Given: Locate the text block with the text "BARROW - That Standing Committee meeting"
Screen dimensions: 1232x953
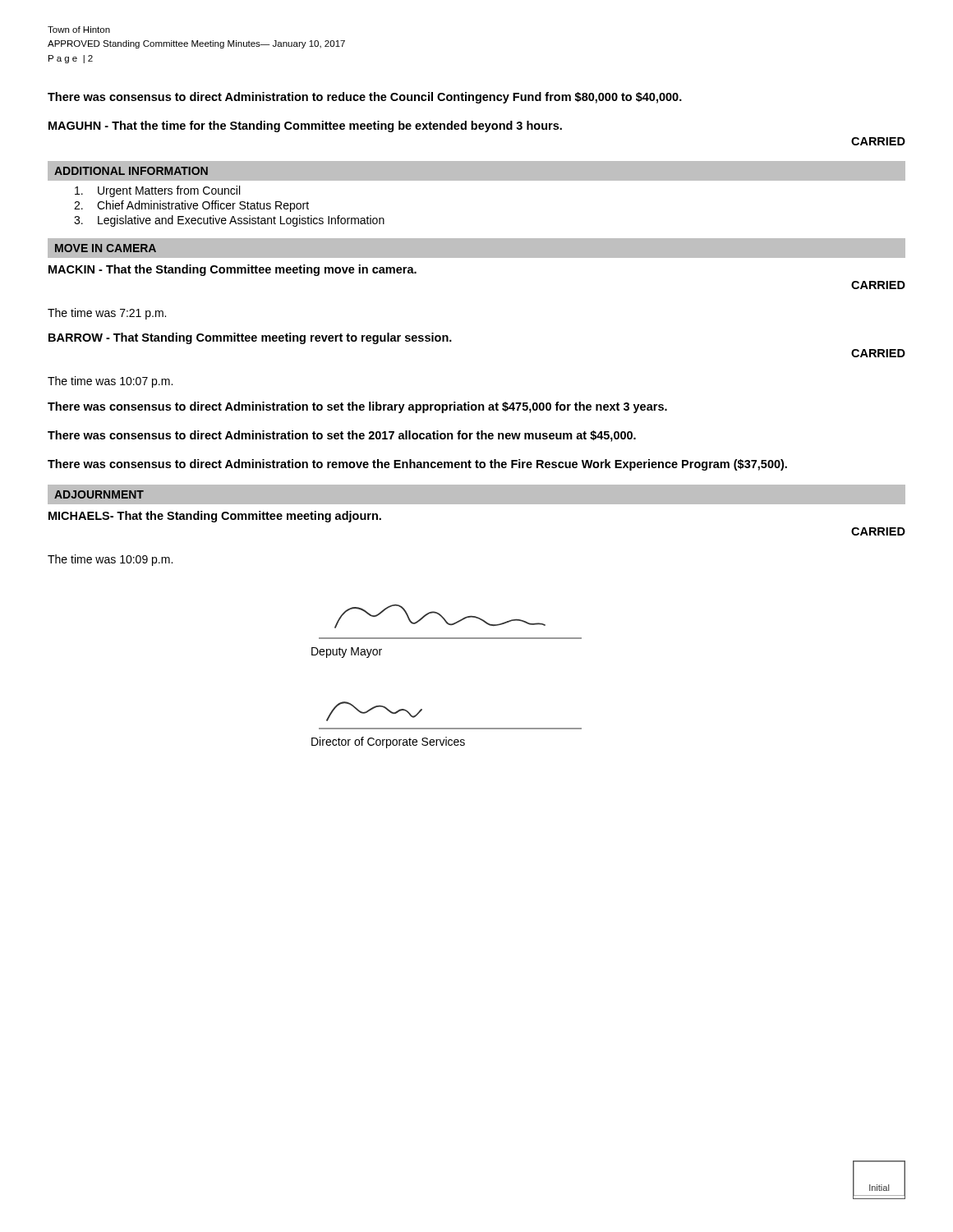Looking at the screenshot, I should click(x=250, y=338).
